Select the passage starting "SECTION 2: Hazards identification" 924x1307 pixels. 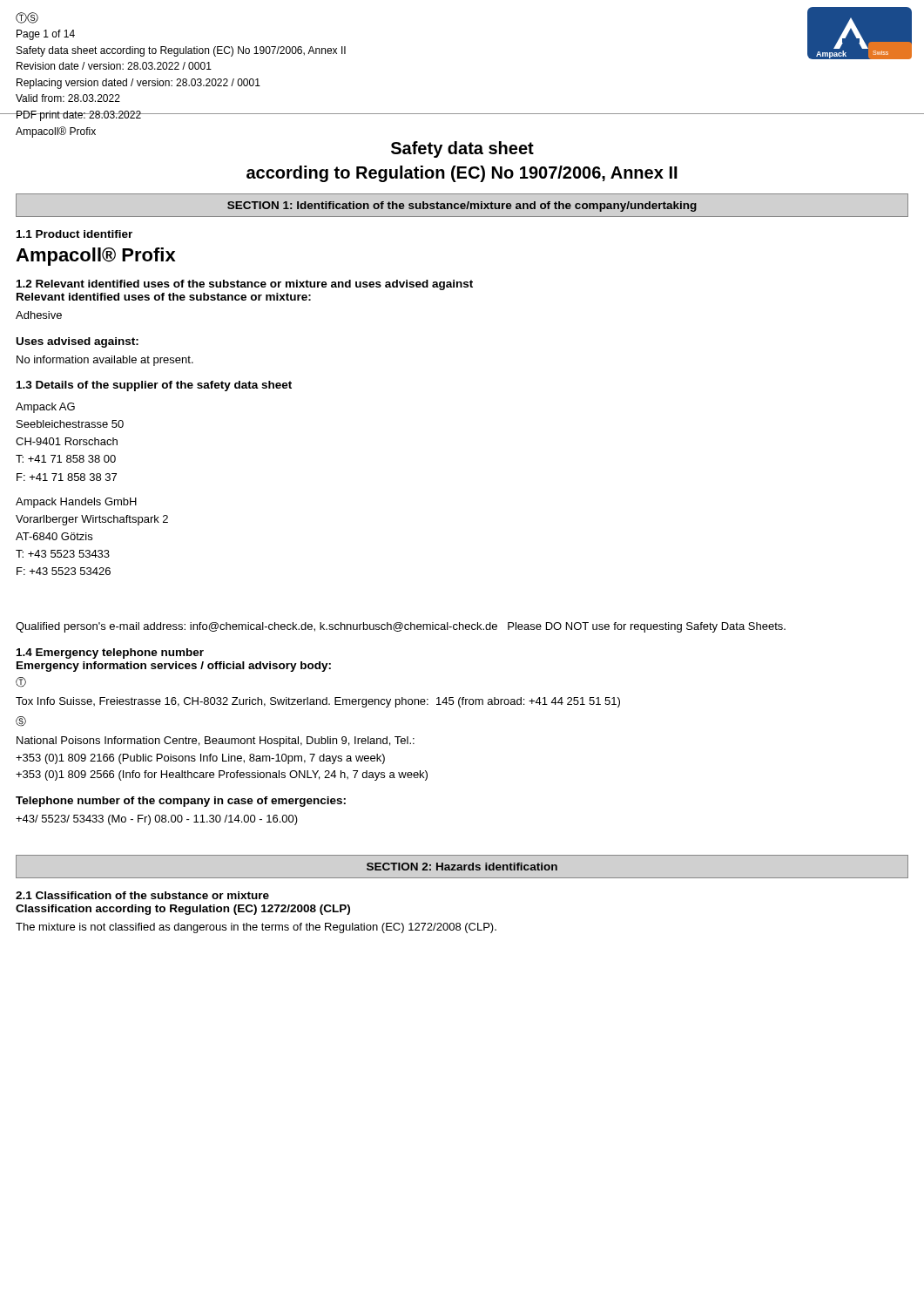462,867
